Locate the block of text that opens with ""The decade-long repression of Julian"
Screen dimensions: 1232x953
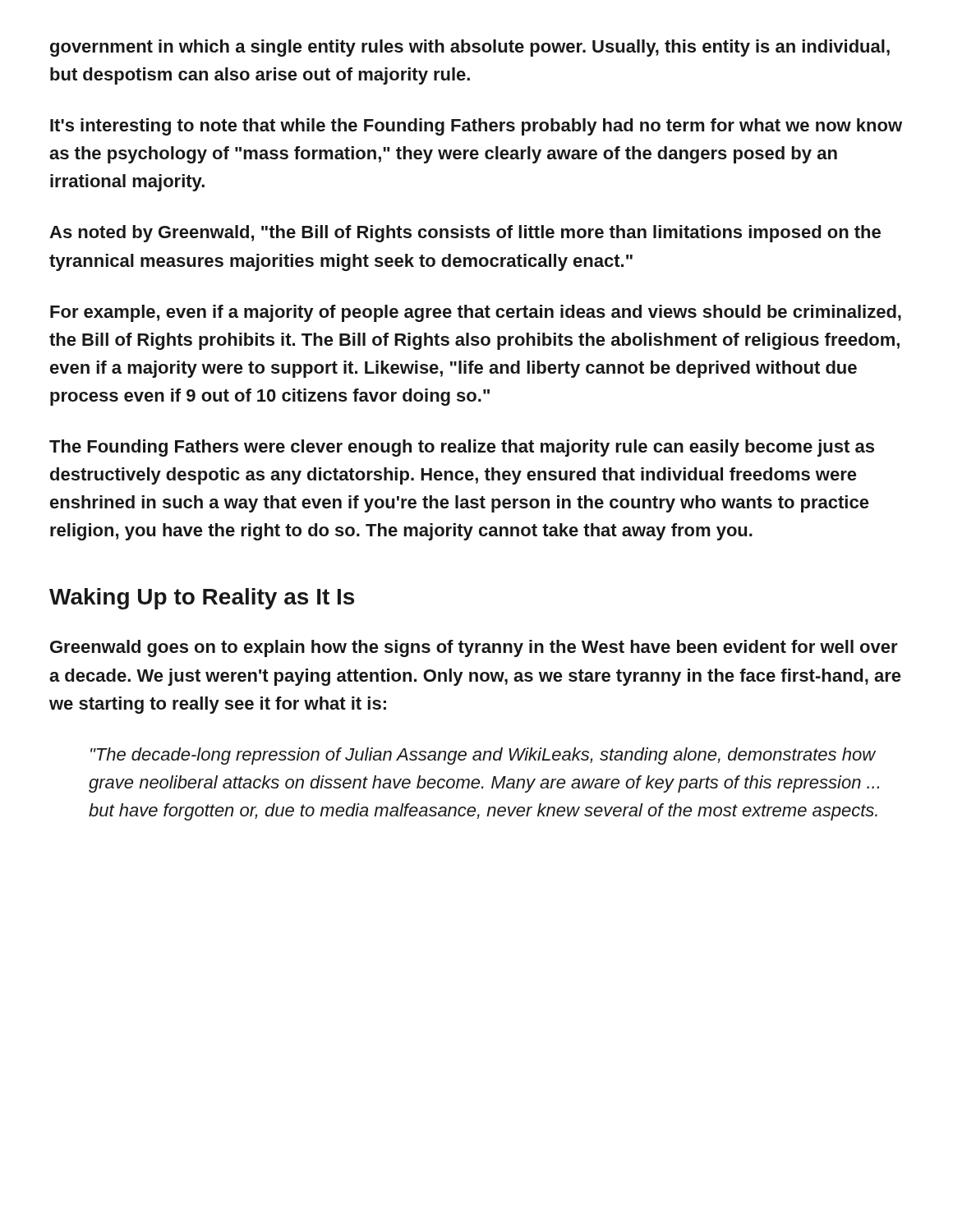(x=485, y=782)
